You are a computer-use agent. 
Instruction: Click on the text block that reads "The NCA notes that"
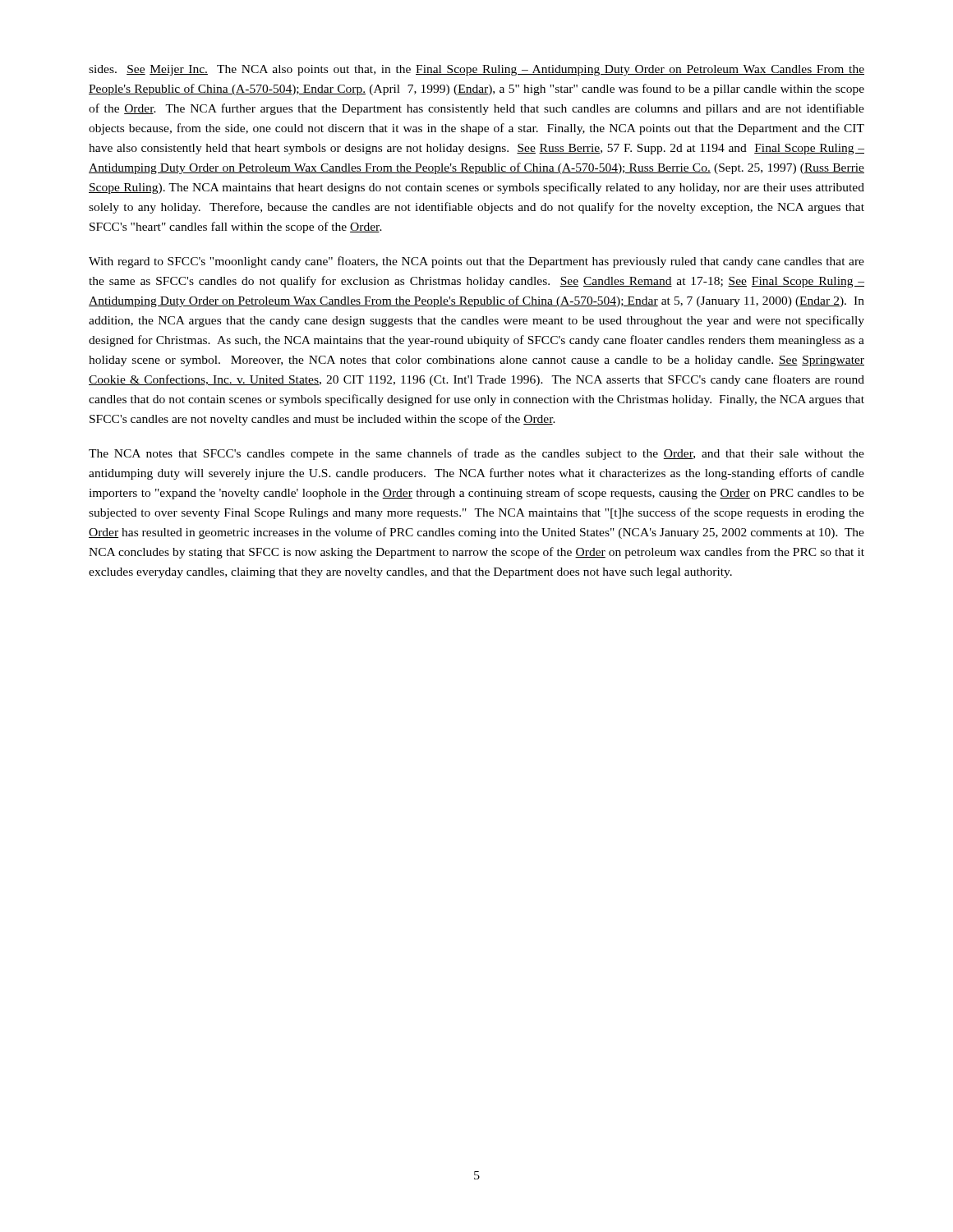(476, 513)
